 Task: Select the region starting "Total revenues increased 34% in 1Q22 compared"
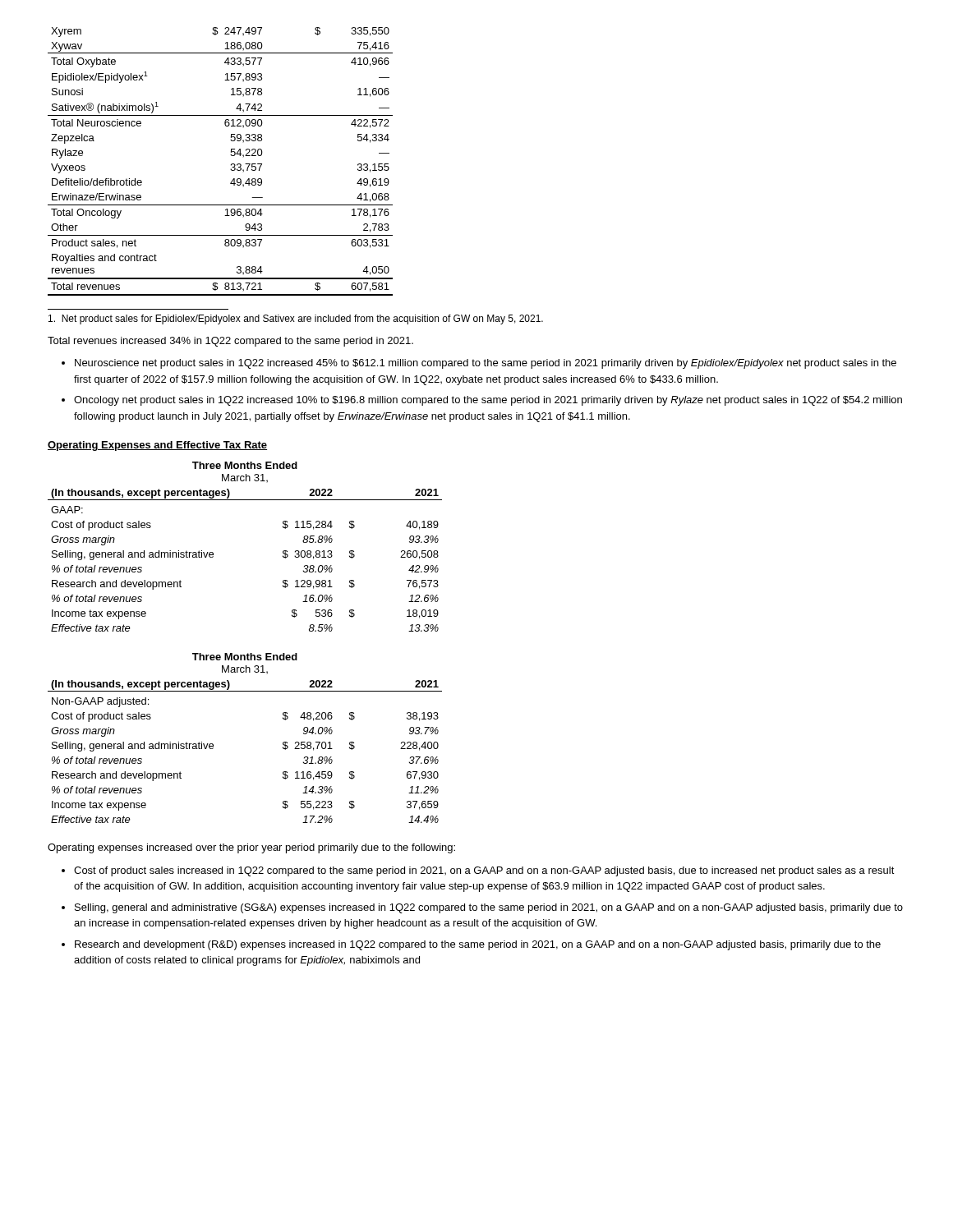click(x=231, y=340)
